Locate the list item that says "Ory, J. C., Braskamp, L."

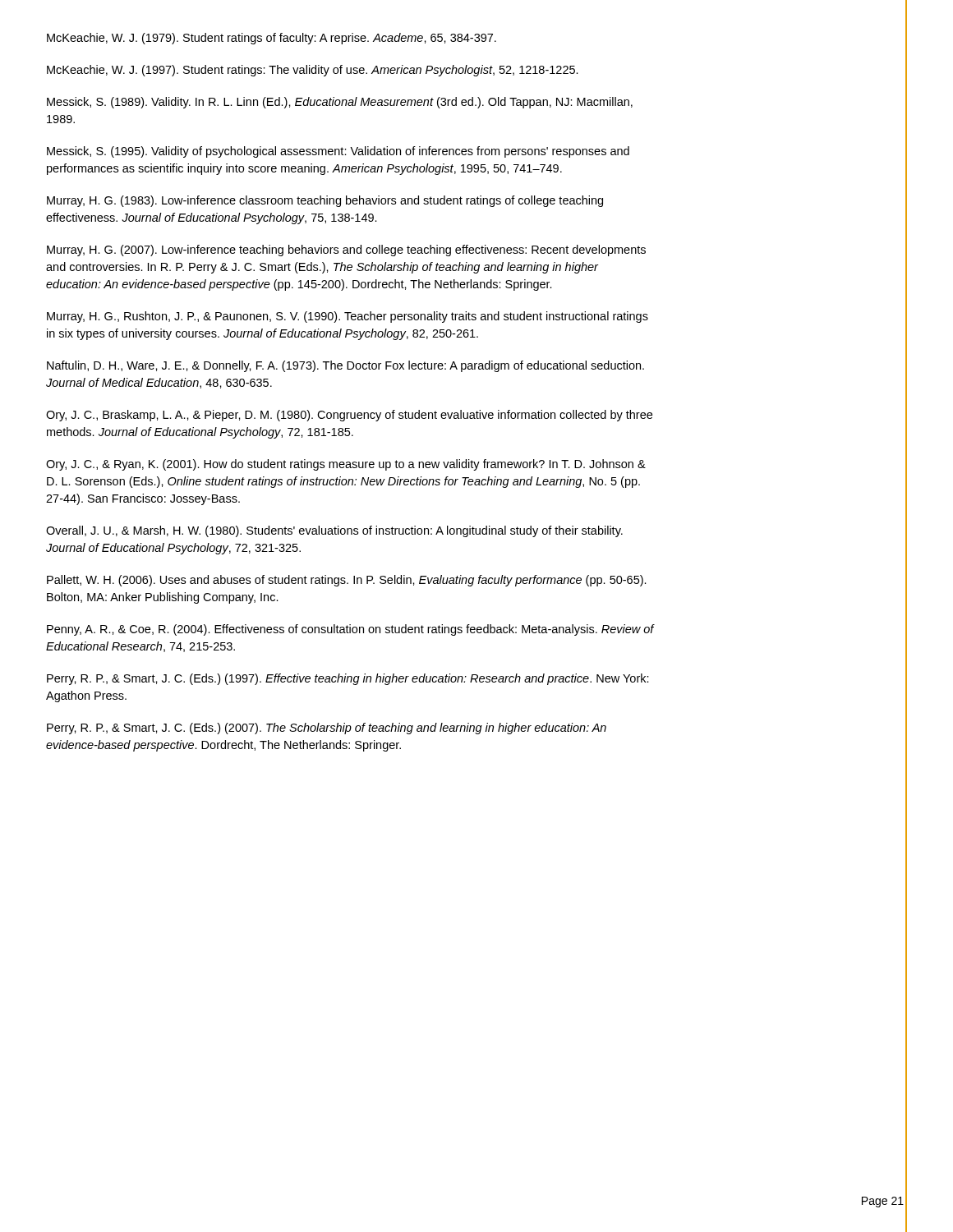tap(350, 424)
